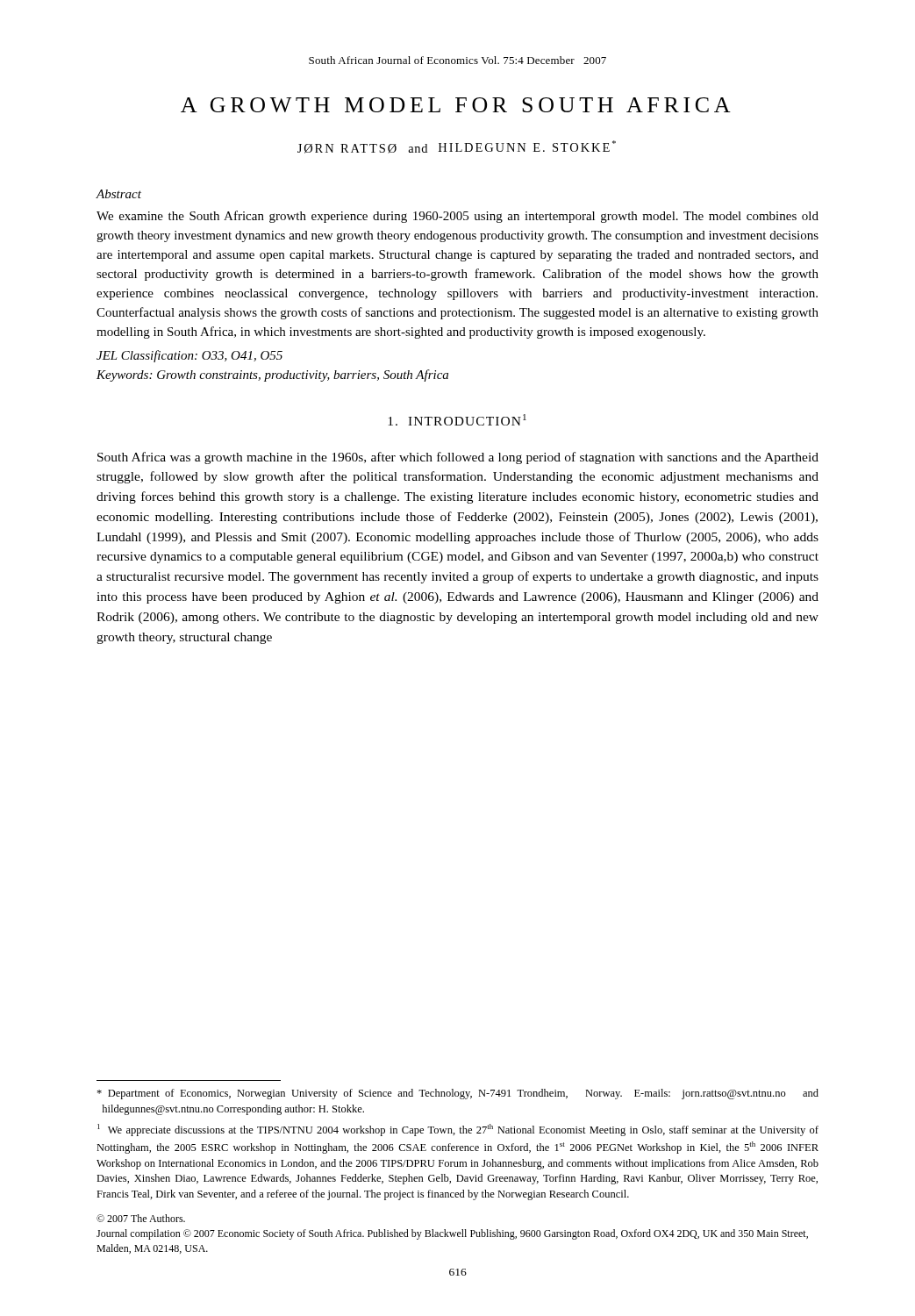
Task: Click the title
Action: (x=458, y=105)
